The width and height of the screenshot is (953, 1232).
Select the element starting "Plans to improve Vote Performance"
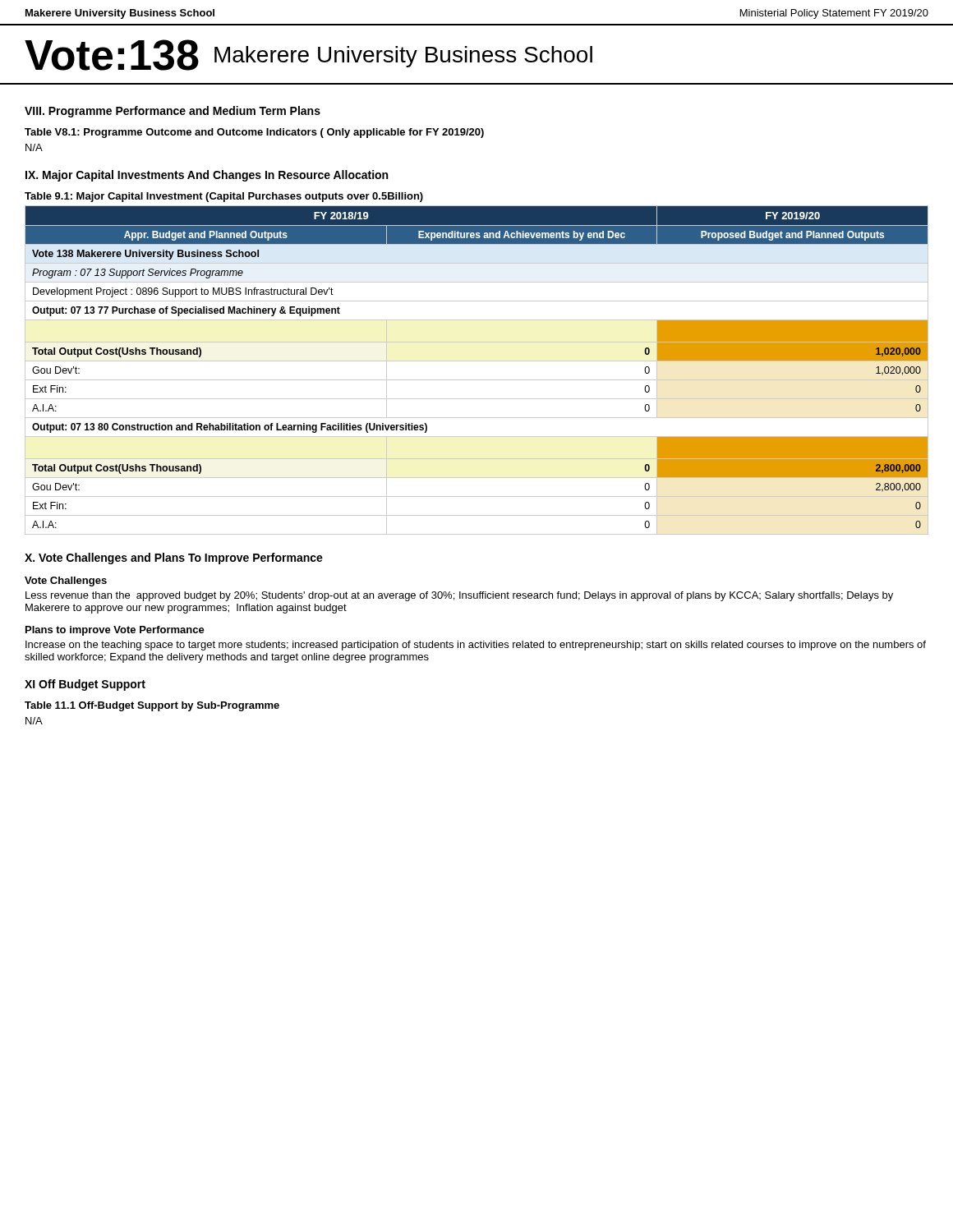tap(115, 630)
